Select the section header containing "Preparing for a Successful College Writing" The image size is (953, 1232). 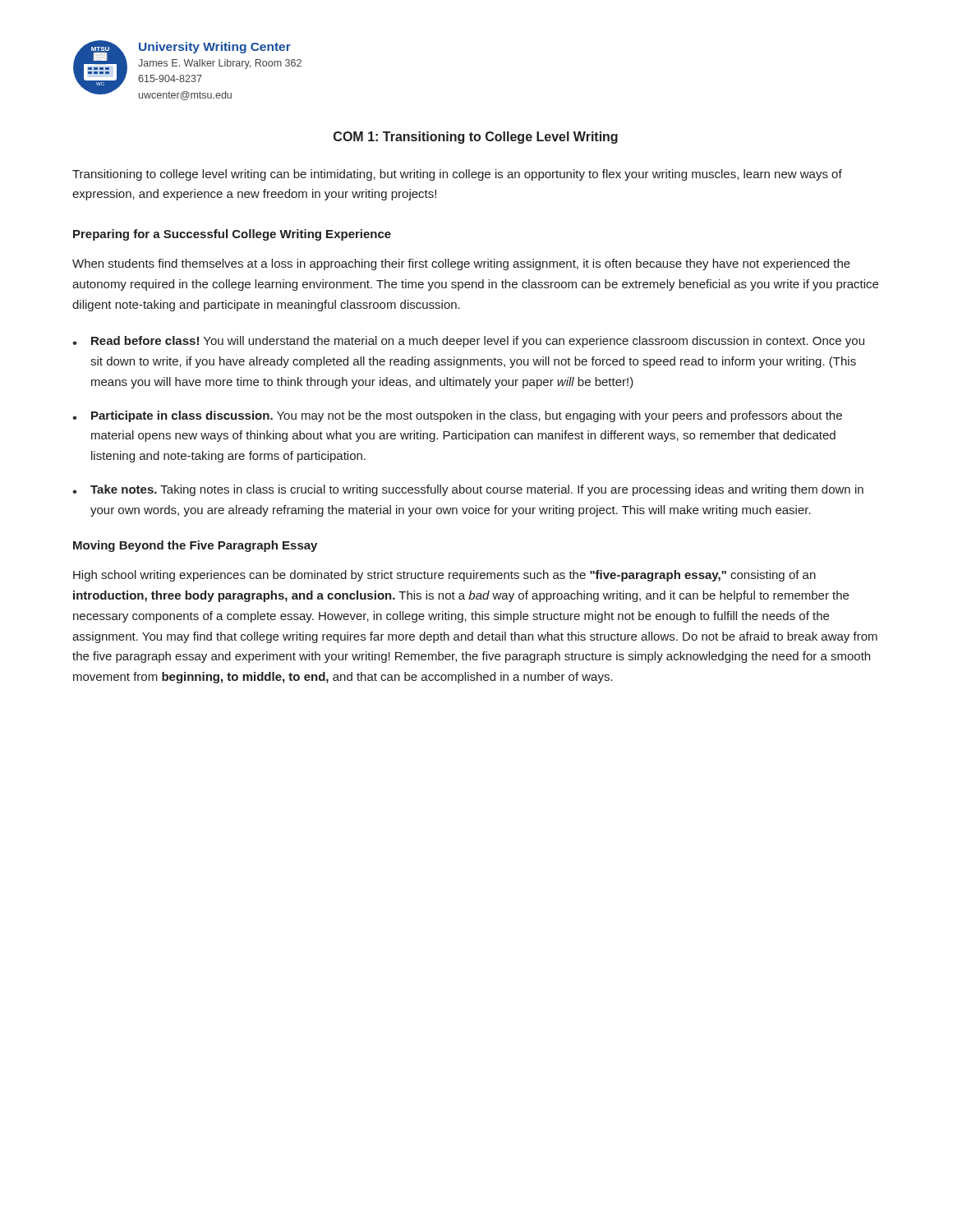[x=232, y=234]
